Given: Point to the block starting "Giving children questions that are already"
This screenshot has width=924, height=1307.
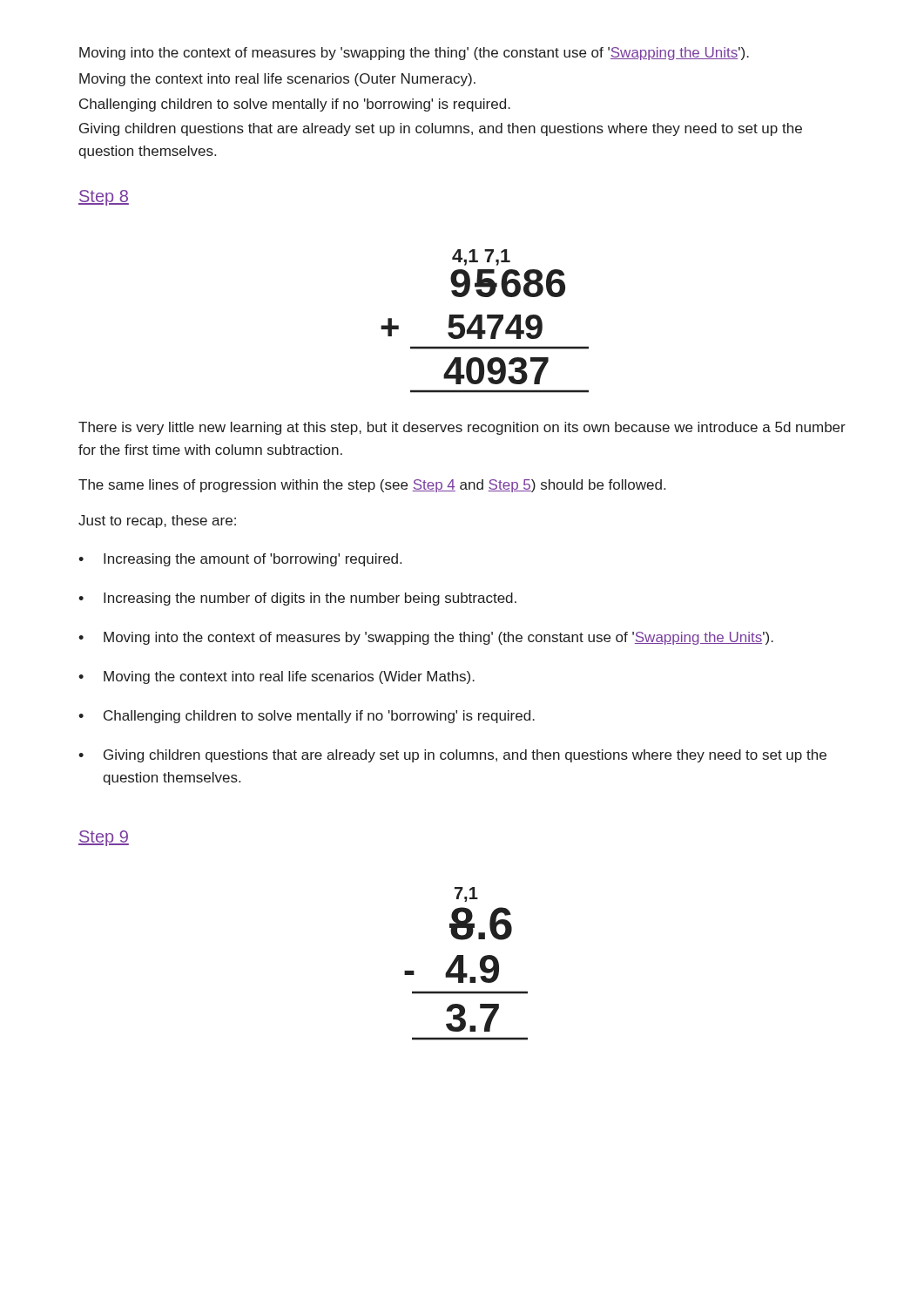Looking at the screenshot, I should [x=441, y=140].
